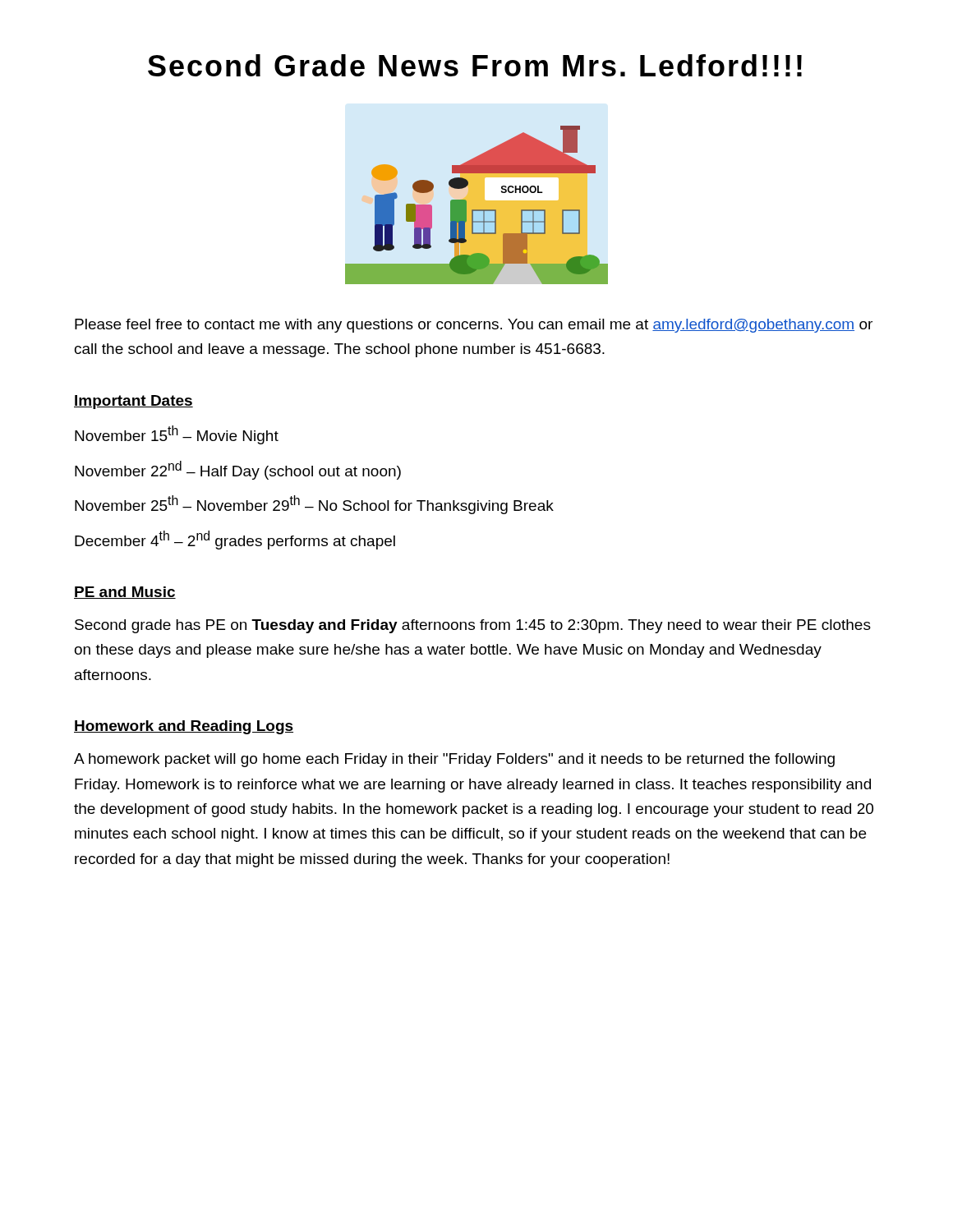Click on the passage starting "Homework and Reading Logs"
Viewport: 953px width, 1232px height.
[x=184, y=726]
